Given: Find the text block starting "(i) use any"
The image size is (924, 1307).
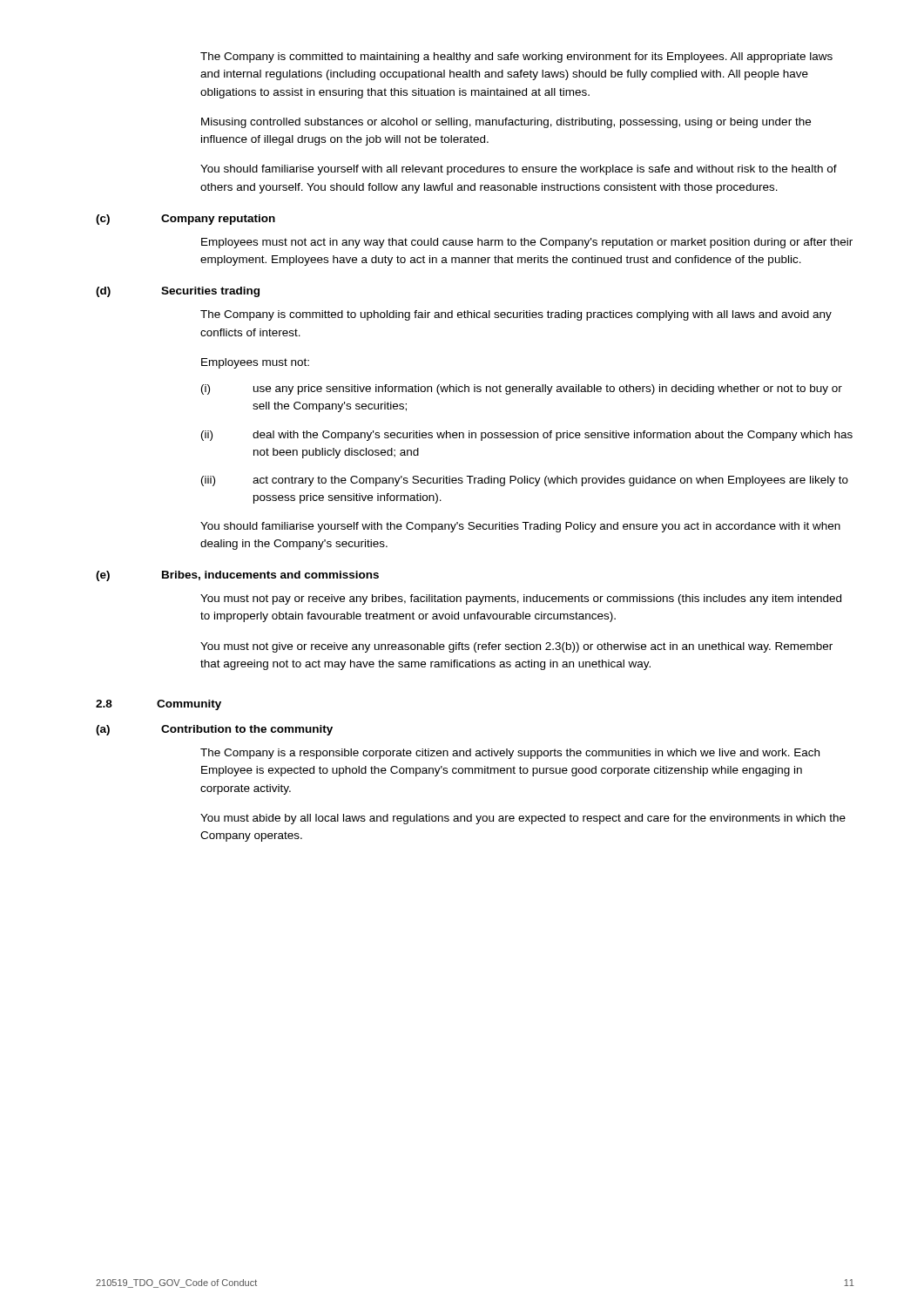Looking at the screenshot, I should coord(527,398).
